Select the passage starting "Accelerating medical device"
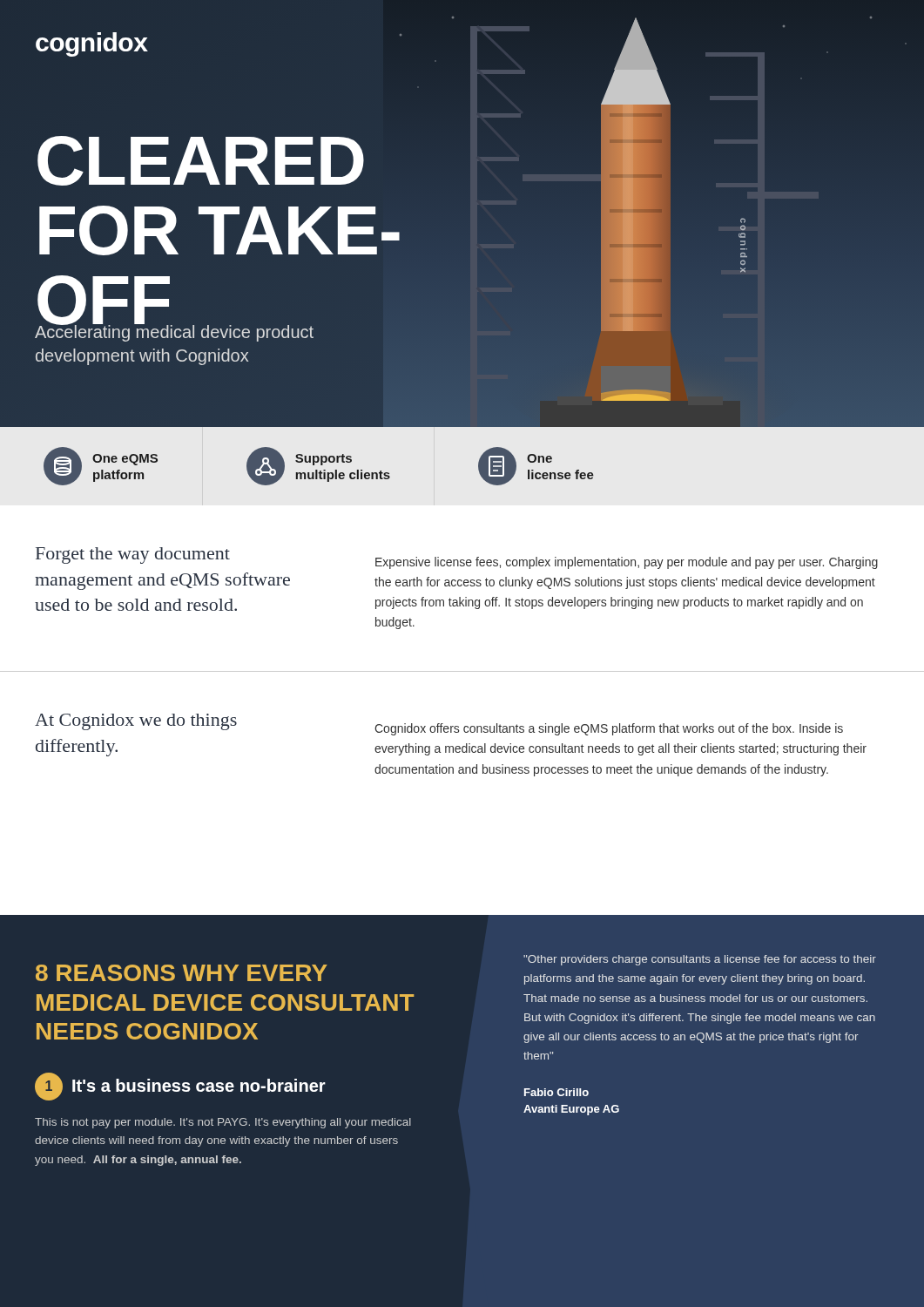 [x=174, y=344]
